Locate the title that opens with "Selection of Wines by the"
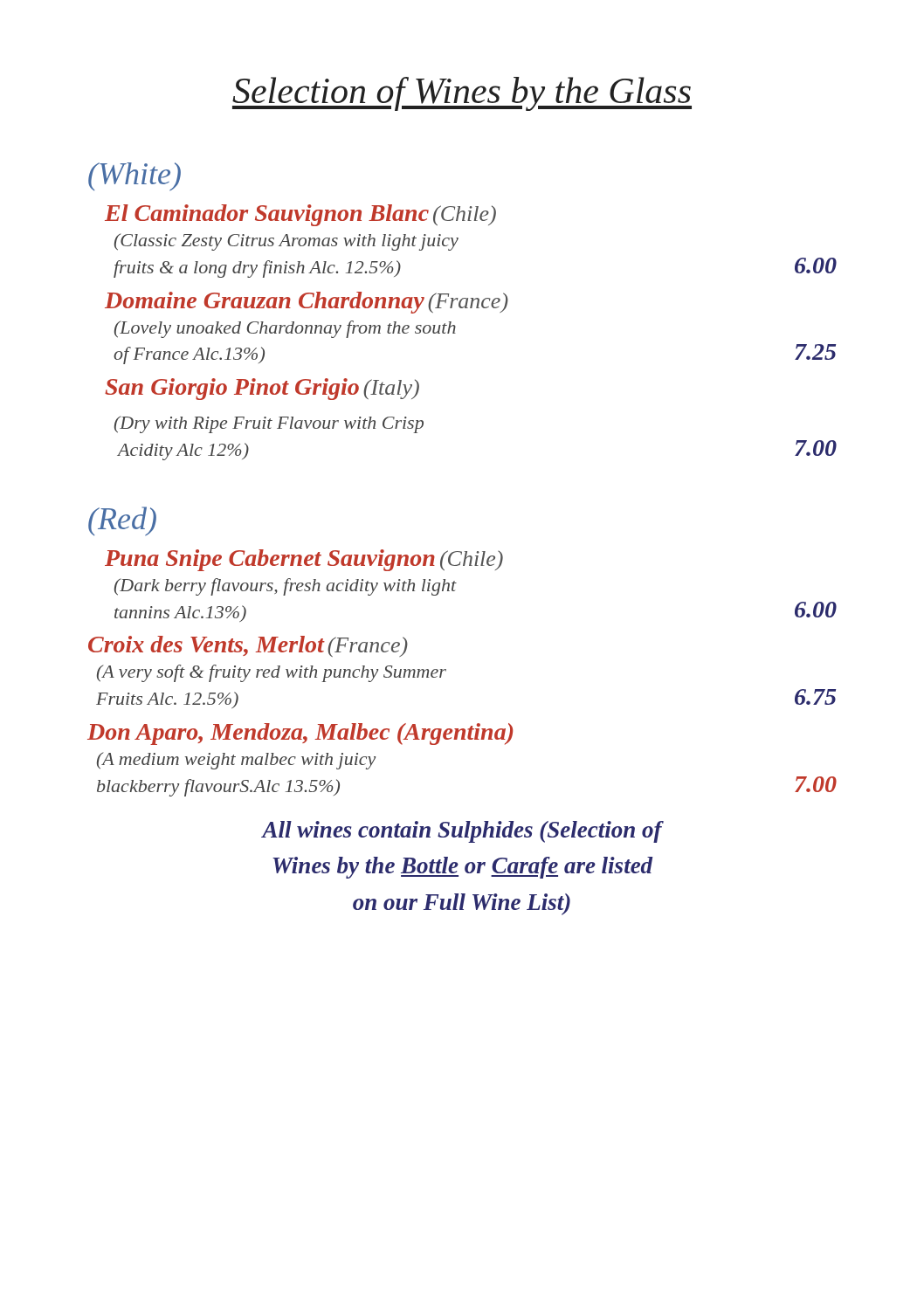924x1310 pixels. (x=462, y=91)
